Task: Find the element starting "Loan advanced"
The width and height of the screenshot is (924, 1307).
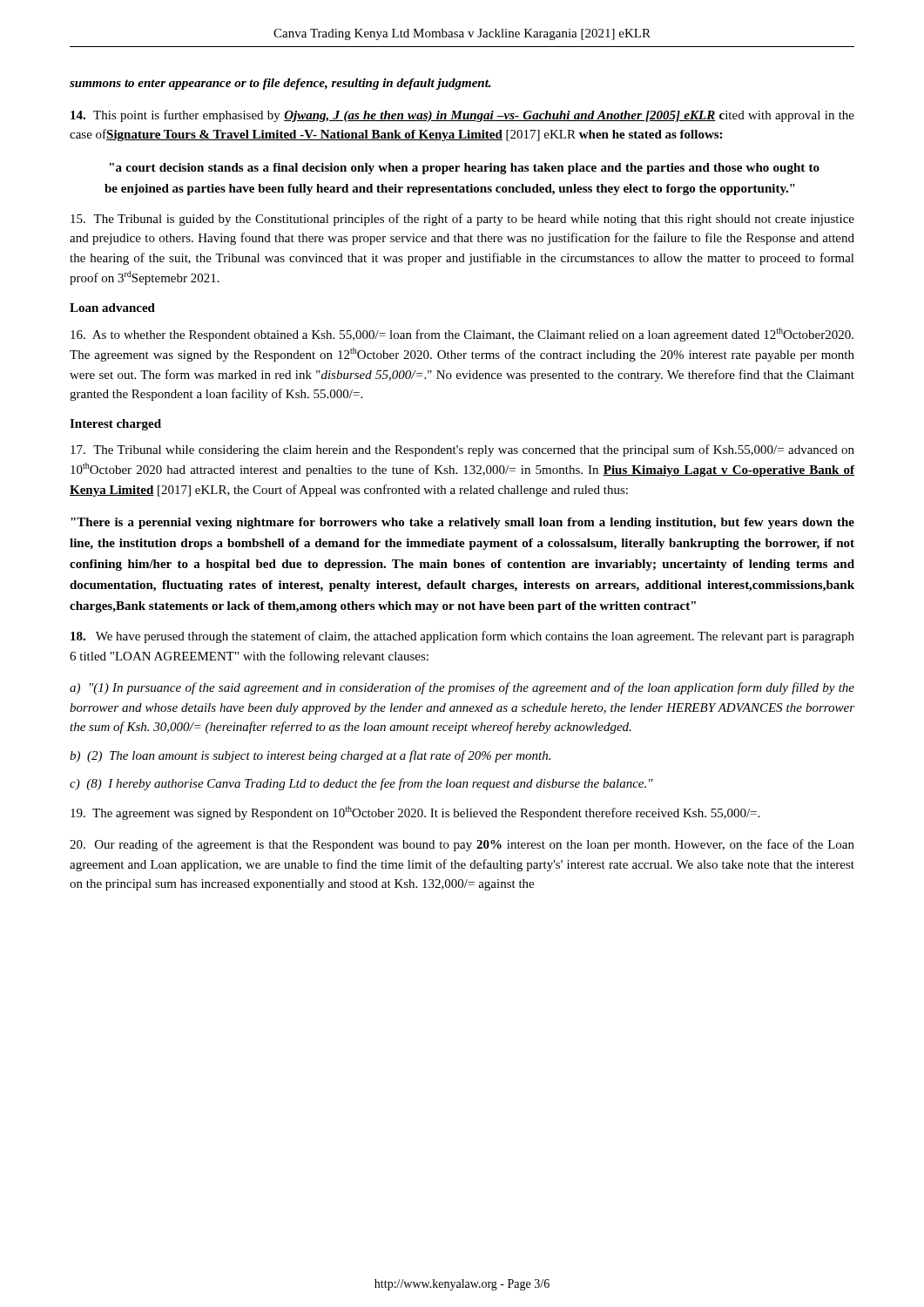Action: pos(112,307)
